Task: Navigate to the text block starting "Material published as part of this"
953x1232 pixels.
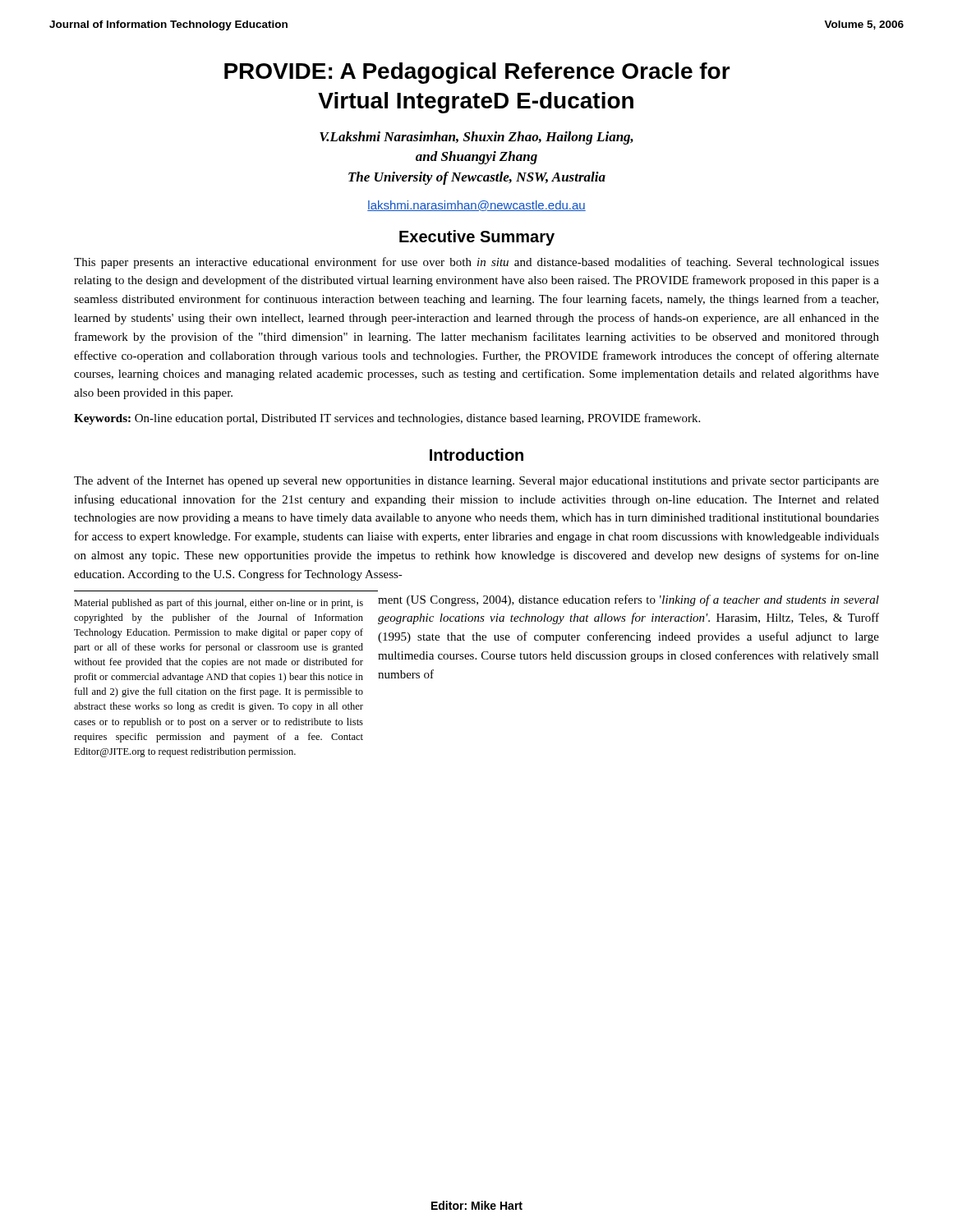Action: click(x=219, y=677)
